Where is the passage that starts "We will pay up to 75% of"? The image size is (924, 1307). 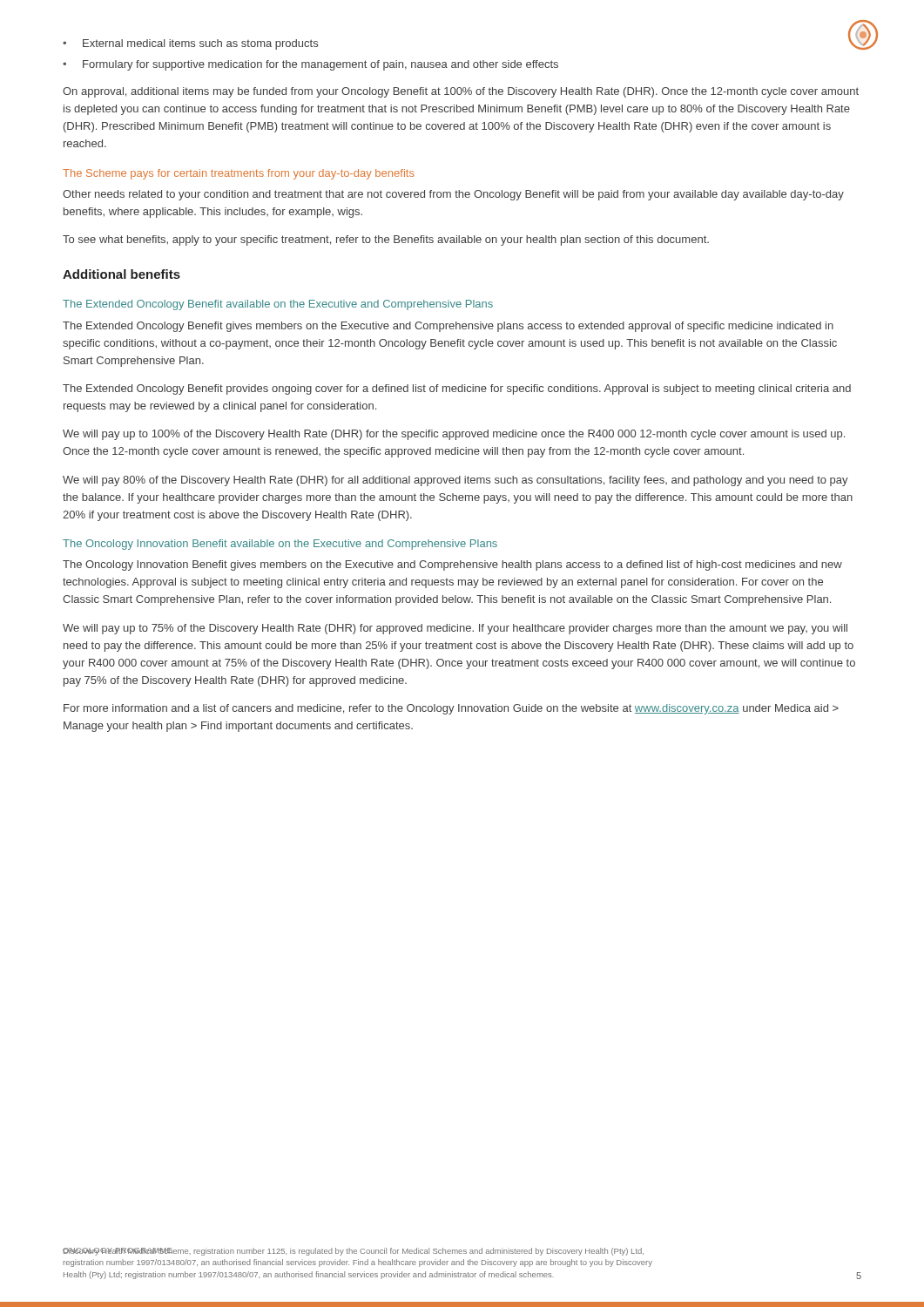462,654
